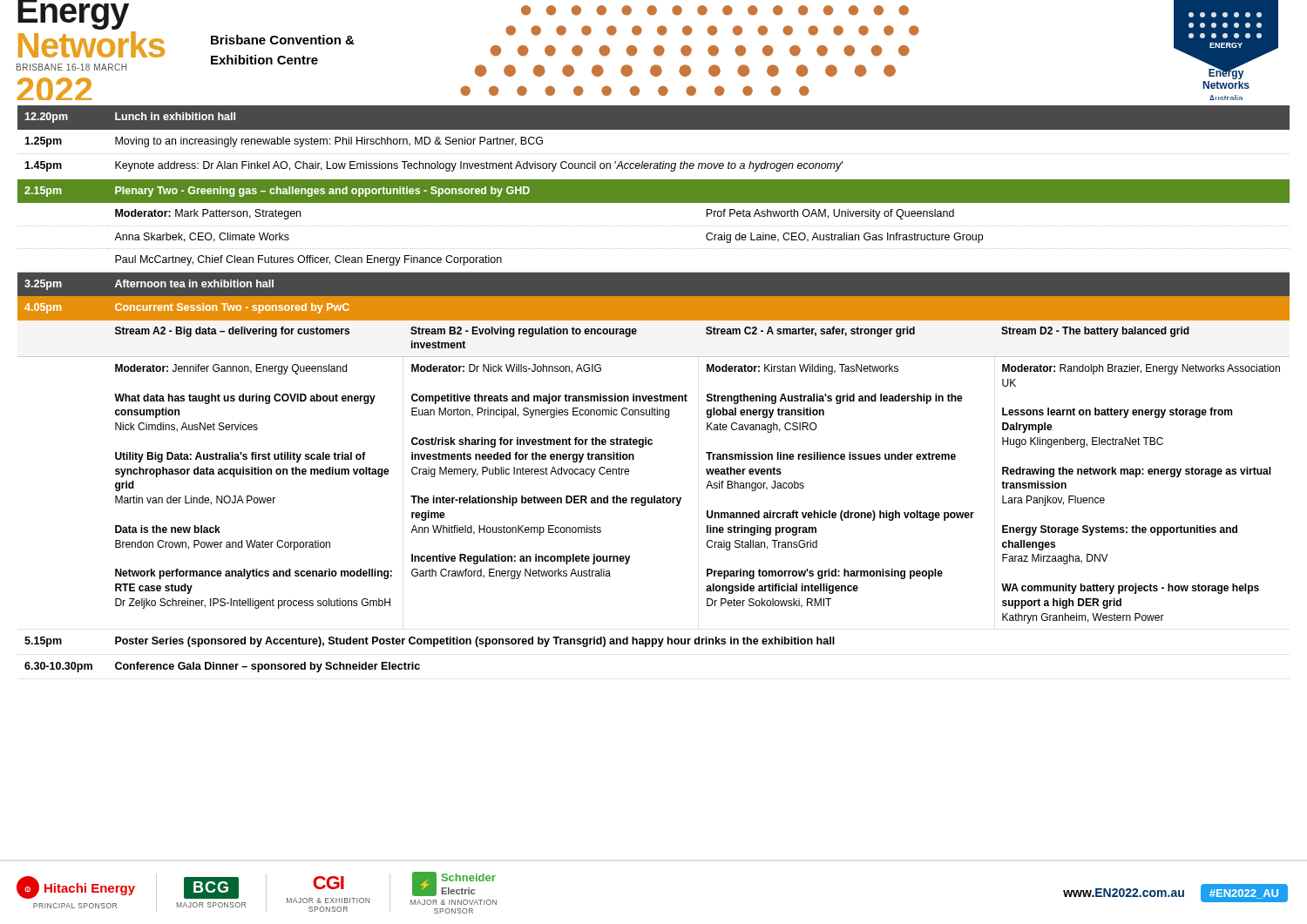This screenshot has width=1307, height=924.
Task: Locate the section header that reads "4.05pm Concurrent Session Two -"
Action: pos(654,308)
